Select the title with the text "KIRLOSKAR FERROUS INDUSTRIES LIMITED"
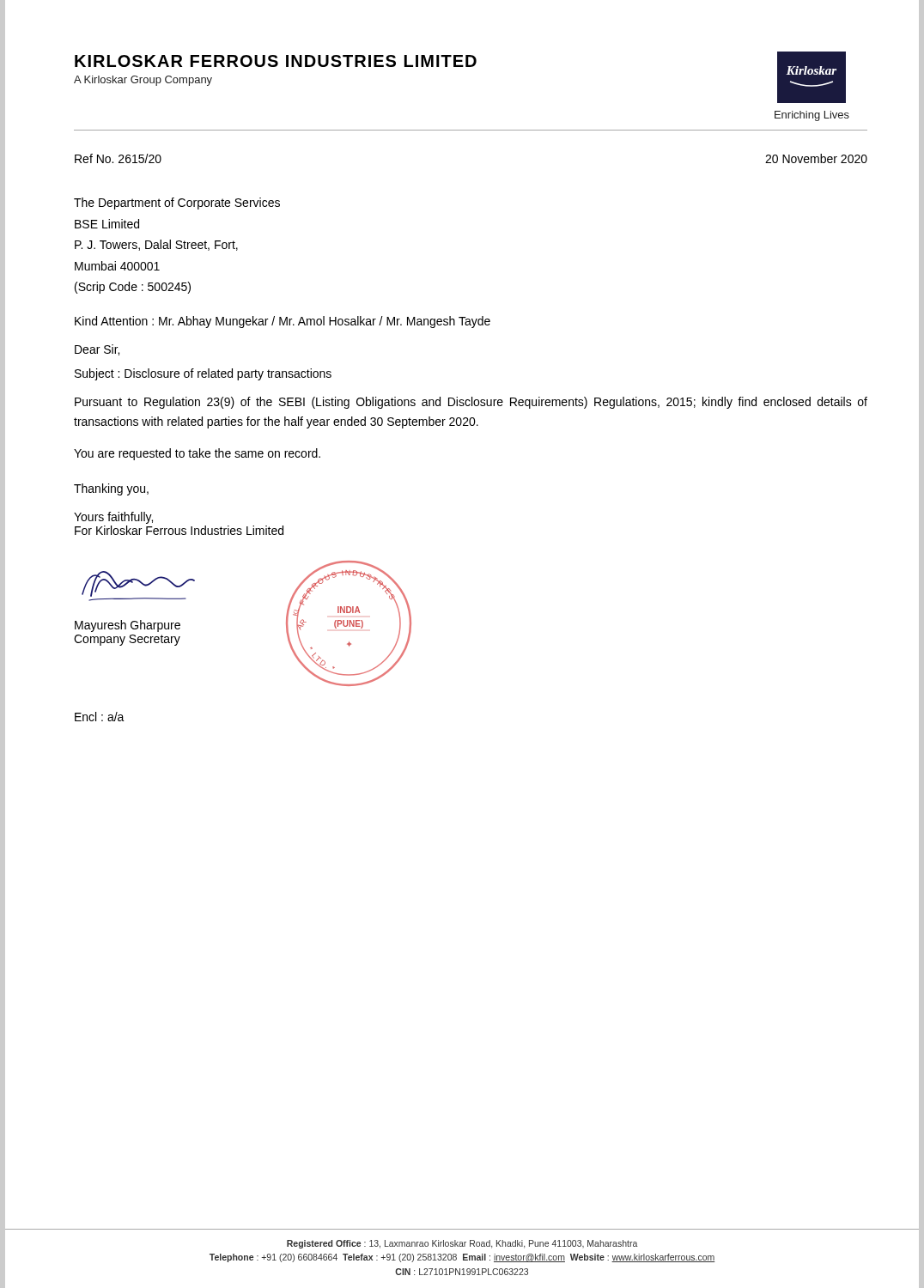924x1288 pixels. (x=276, y=61)
